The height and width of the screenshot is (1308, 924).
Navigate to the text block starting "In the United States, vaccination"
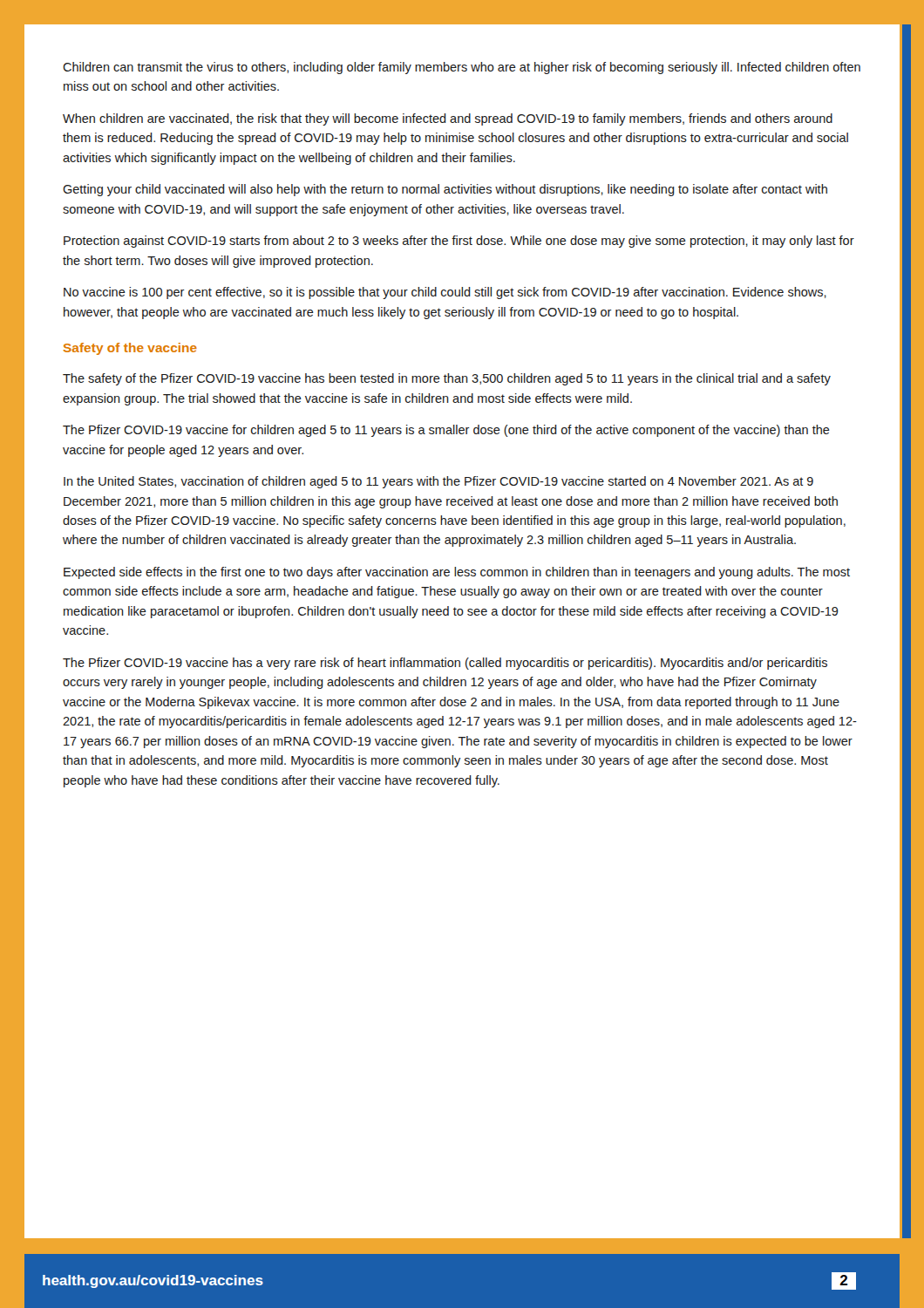(462, 511)
